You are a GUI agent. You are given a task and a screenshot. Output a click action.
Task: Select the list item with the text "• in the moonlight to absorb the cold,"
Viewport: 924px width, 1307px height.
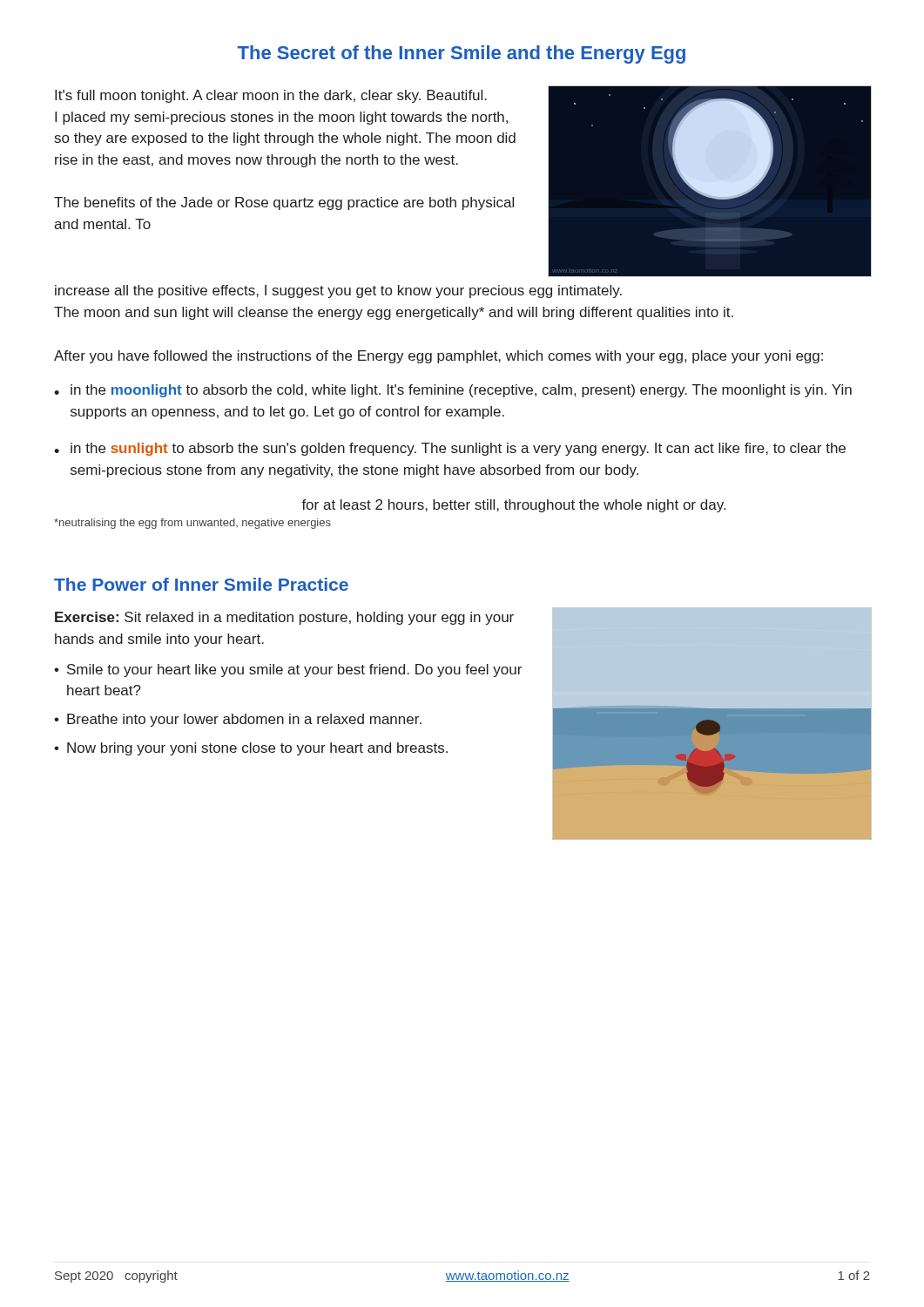462,401
